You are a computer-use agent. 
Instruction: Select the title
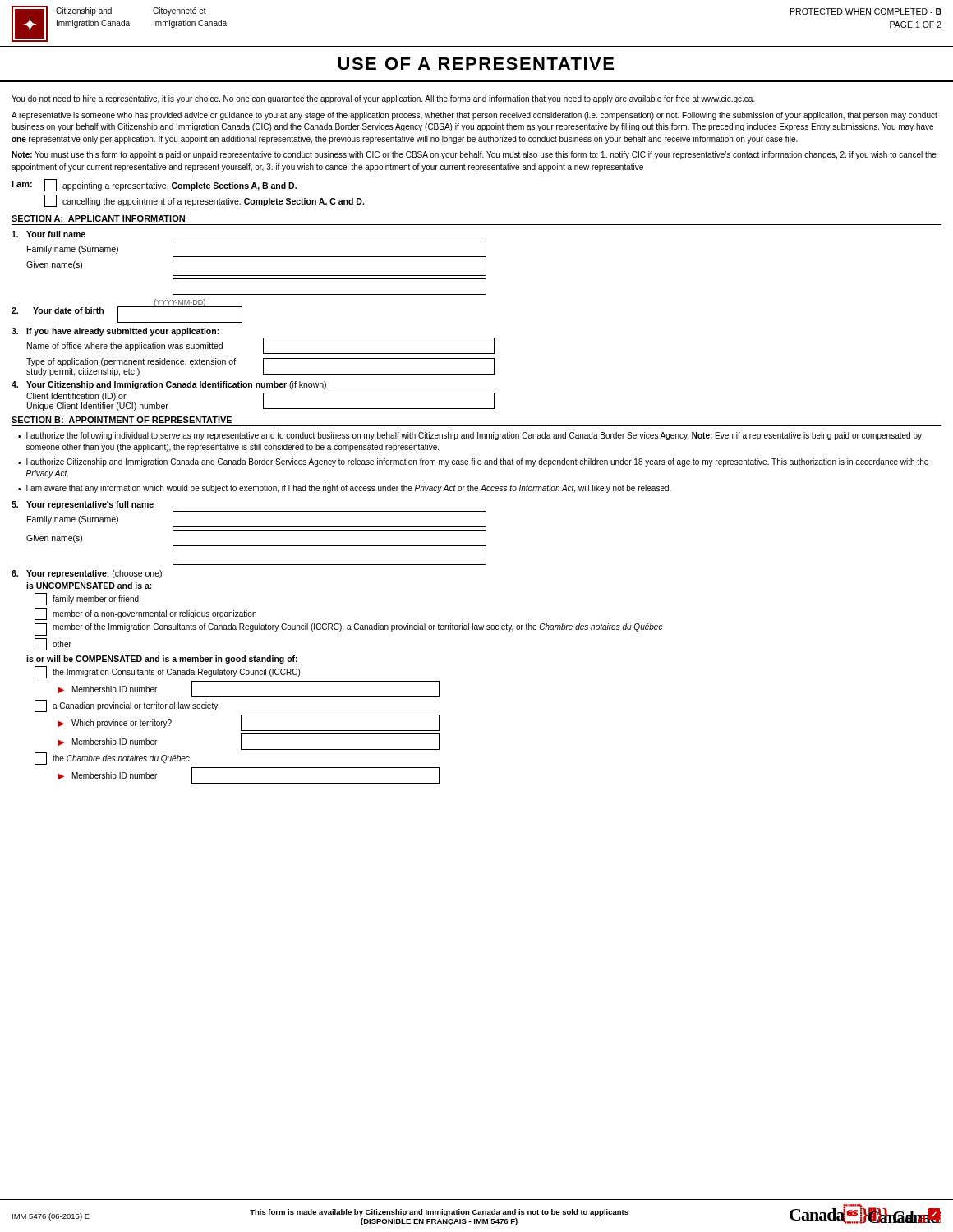(476, 64)
